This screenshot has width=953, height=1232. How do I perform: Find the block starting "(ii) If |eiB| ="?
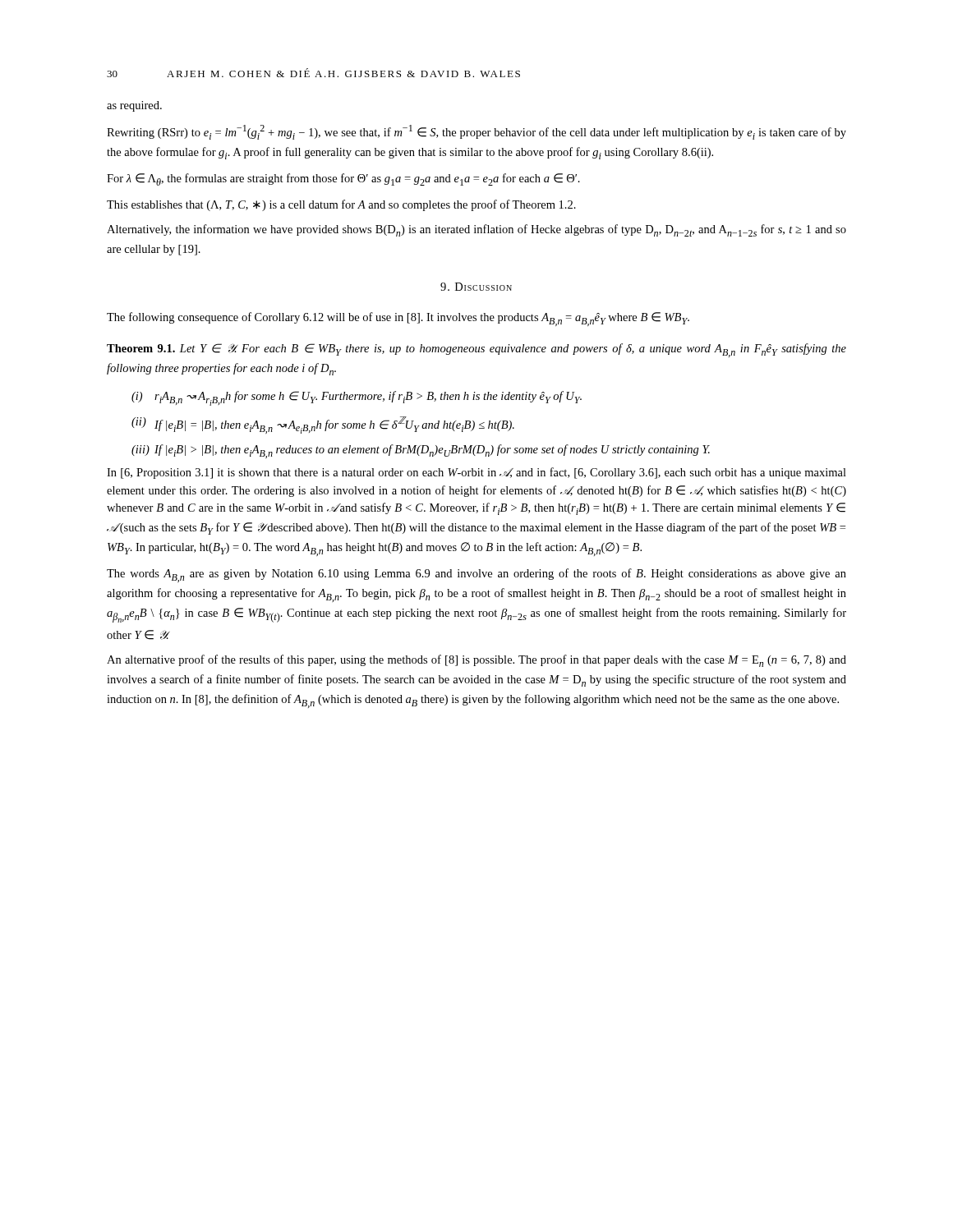489,425
